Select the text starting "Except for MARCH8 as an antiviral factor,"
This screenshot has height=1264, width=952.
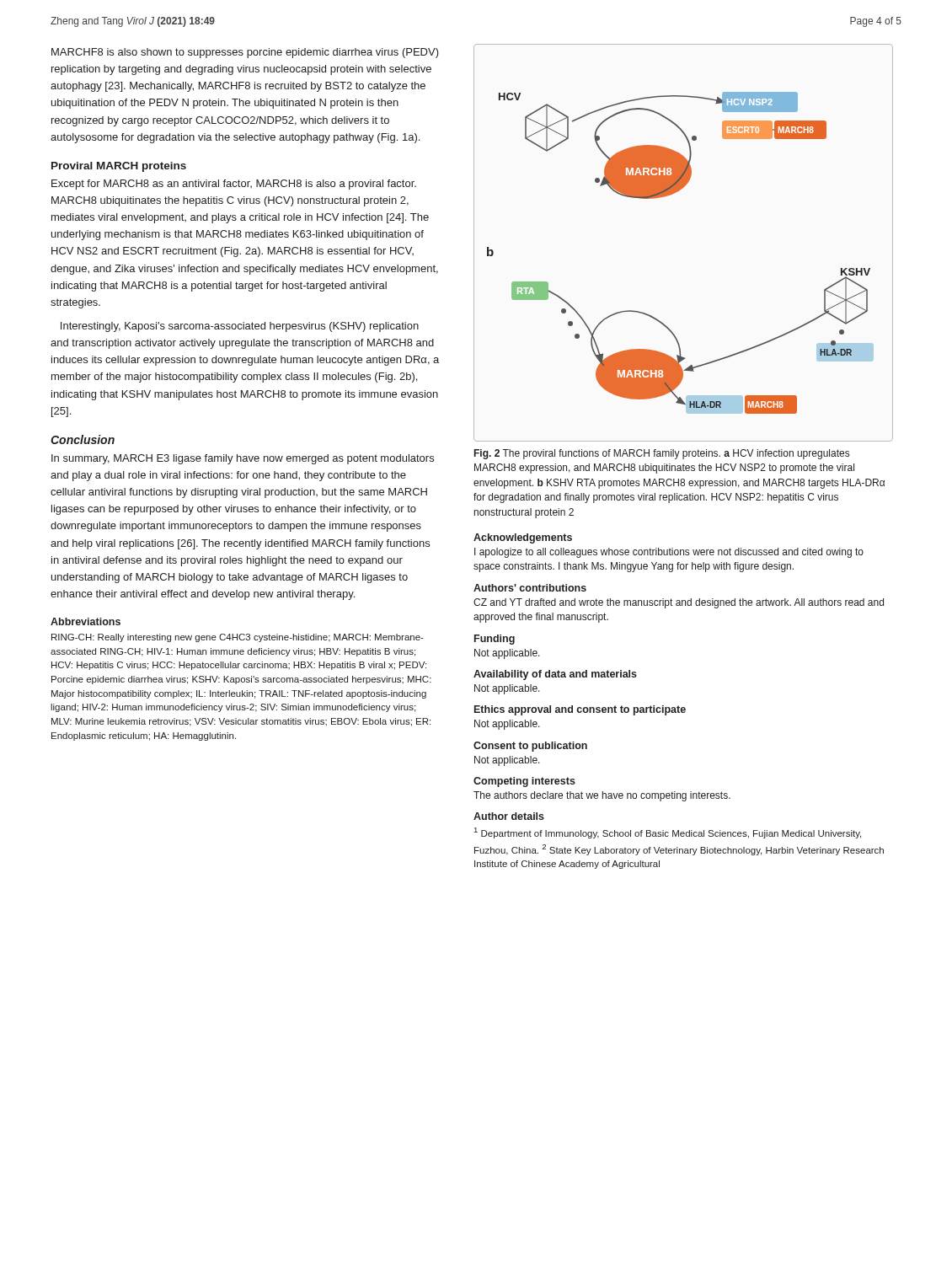[245, 243]
